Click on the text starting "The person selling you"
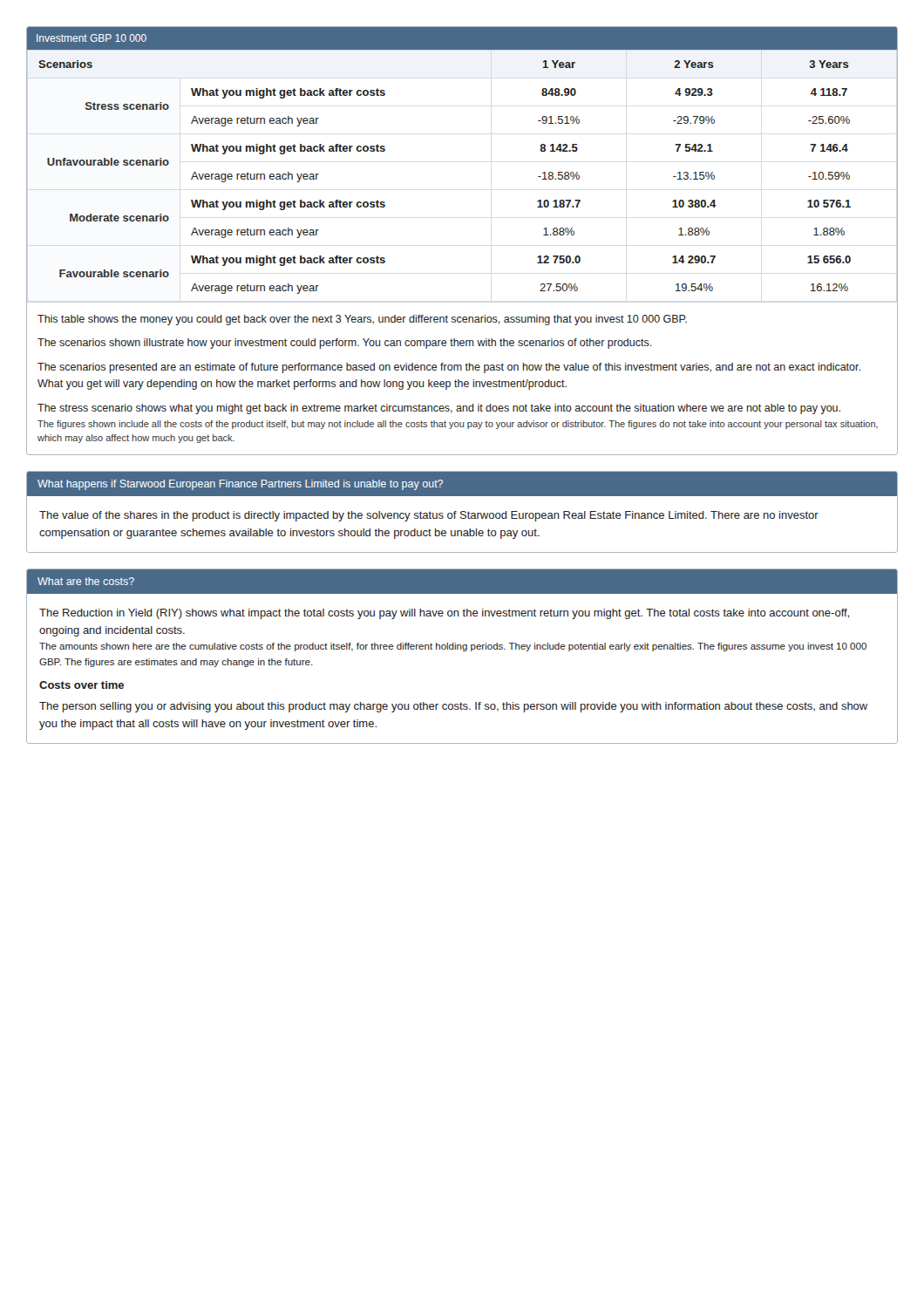Image resolution: width=924 pixels, height=1308 pixels. coord(462,715)
